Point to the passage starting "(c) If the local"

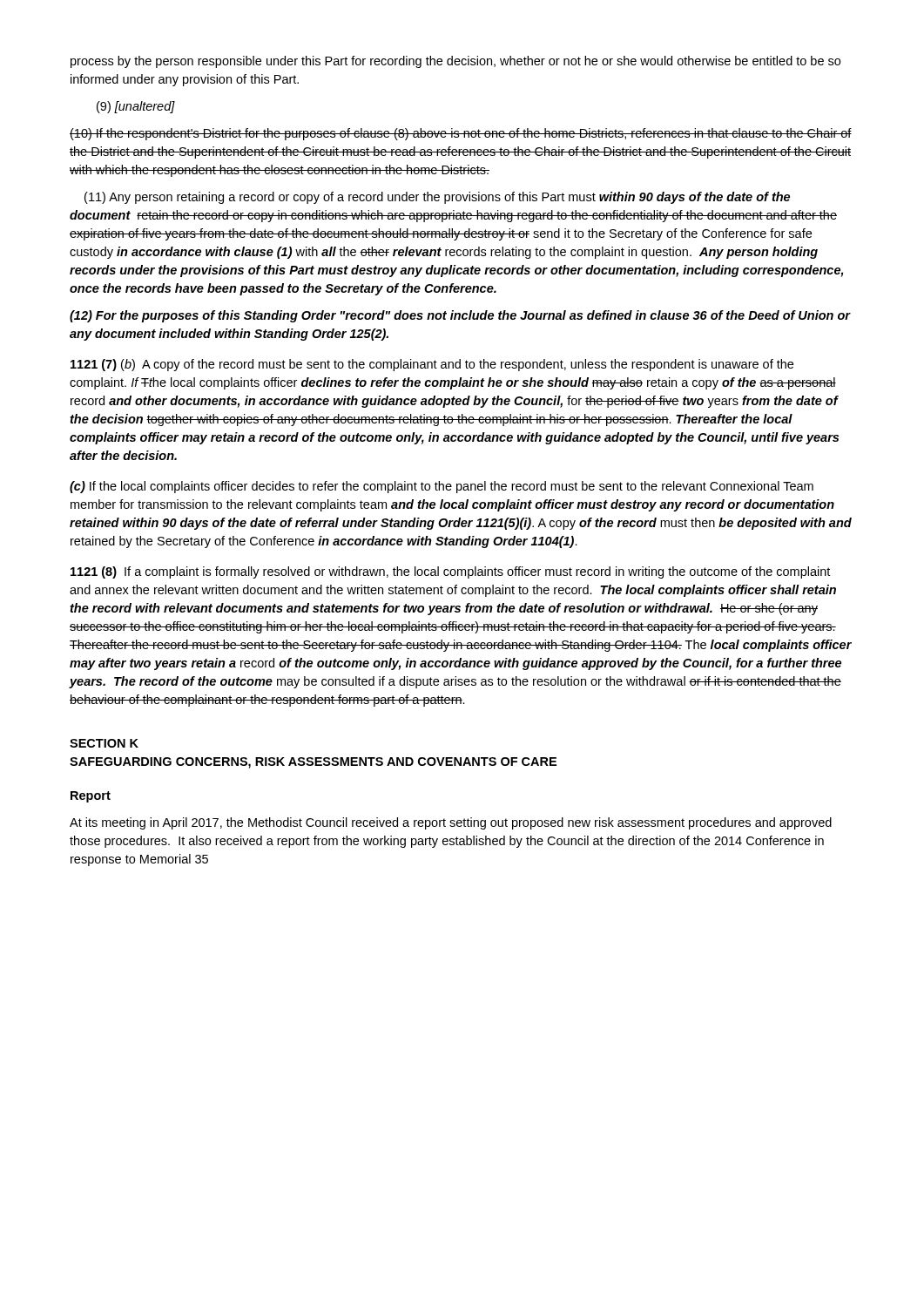[x=461, y=514]
